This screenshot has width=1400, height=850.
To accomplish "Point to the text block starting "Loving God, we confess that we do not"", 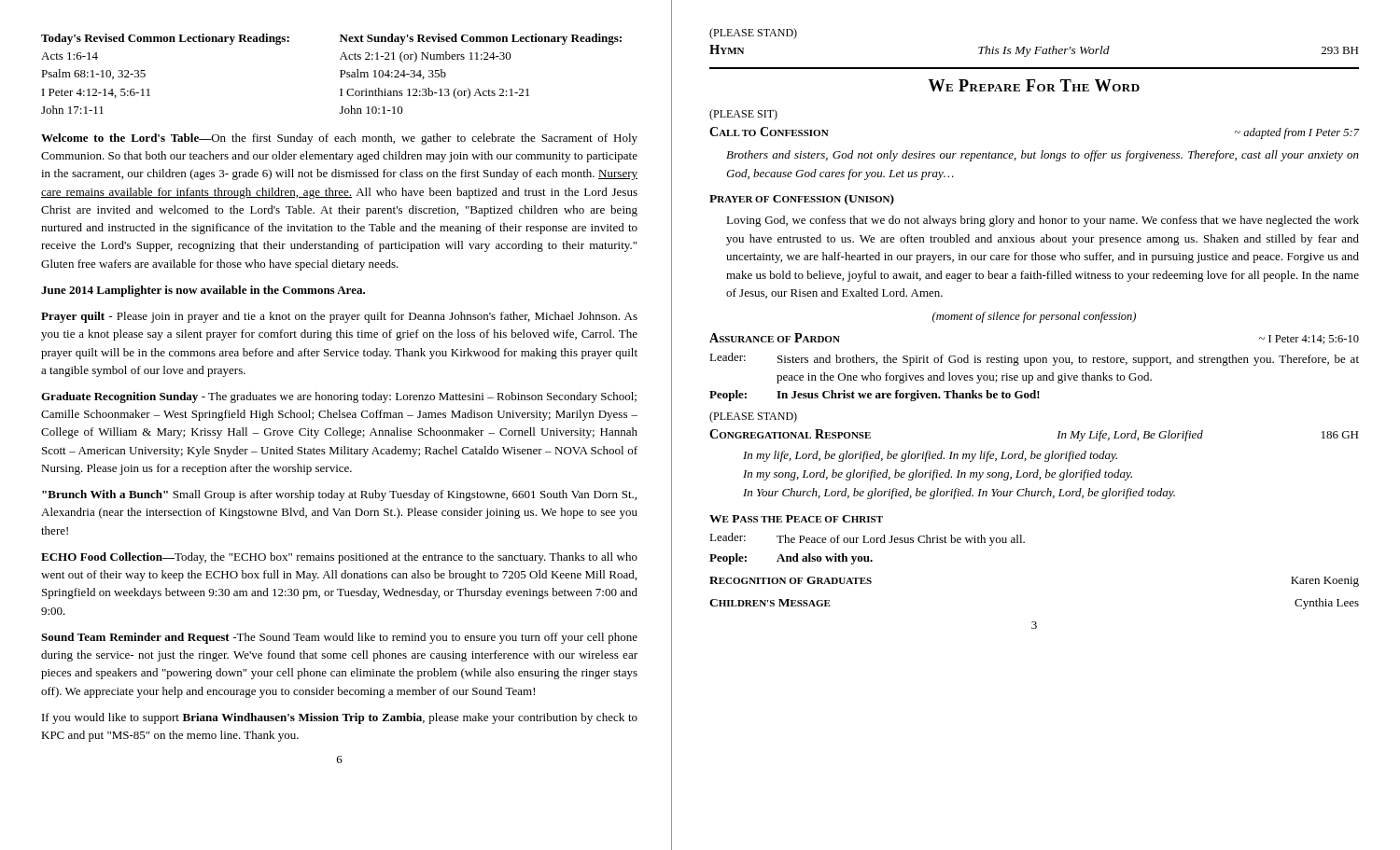I will click(x=1043, y=256).
